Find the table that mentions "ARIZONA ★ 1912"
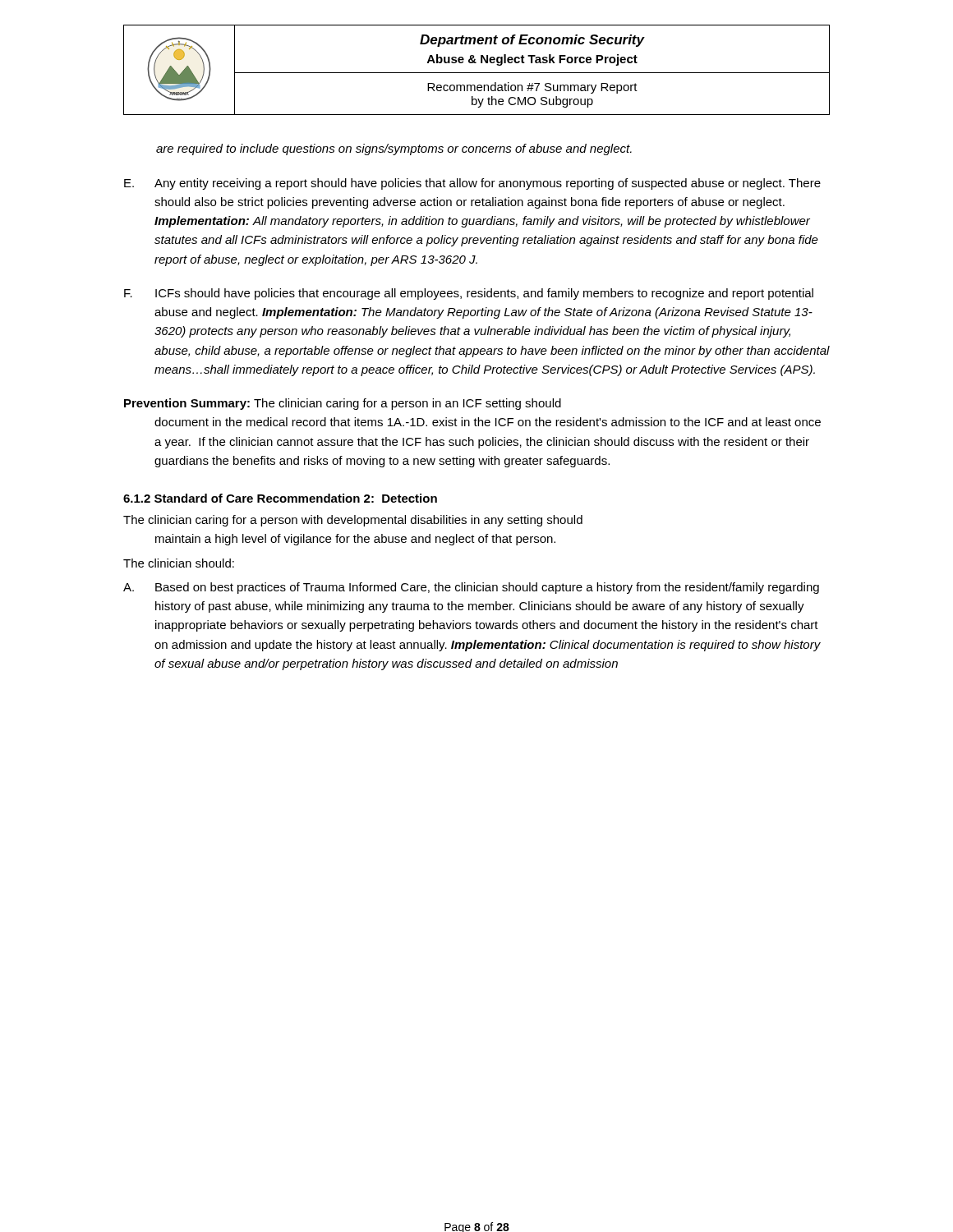953x1232 pixels. (x=476, y=70)
